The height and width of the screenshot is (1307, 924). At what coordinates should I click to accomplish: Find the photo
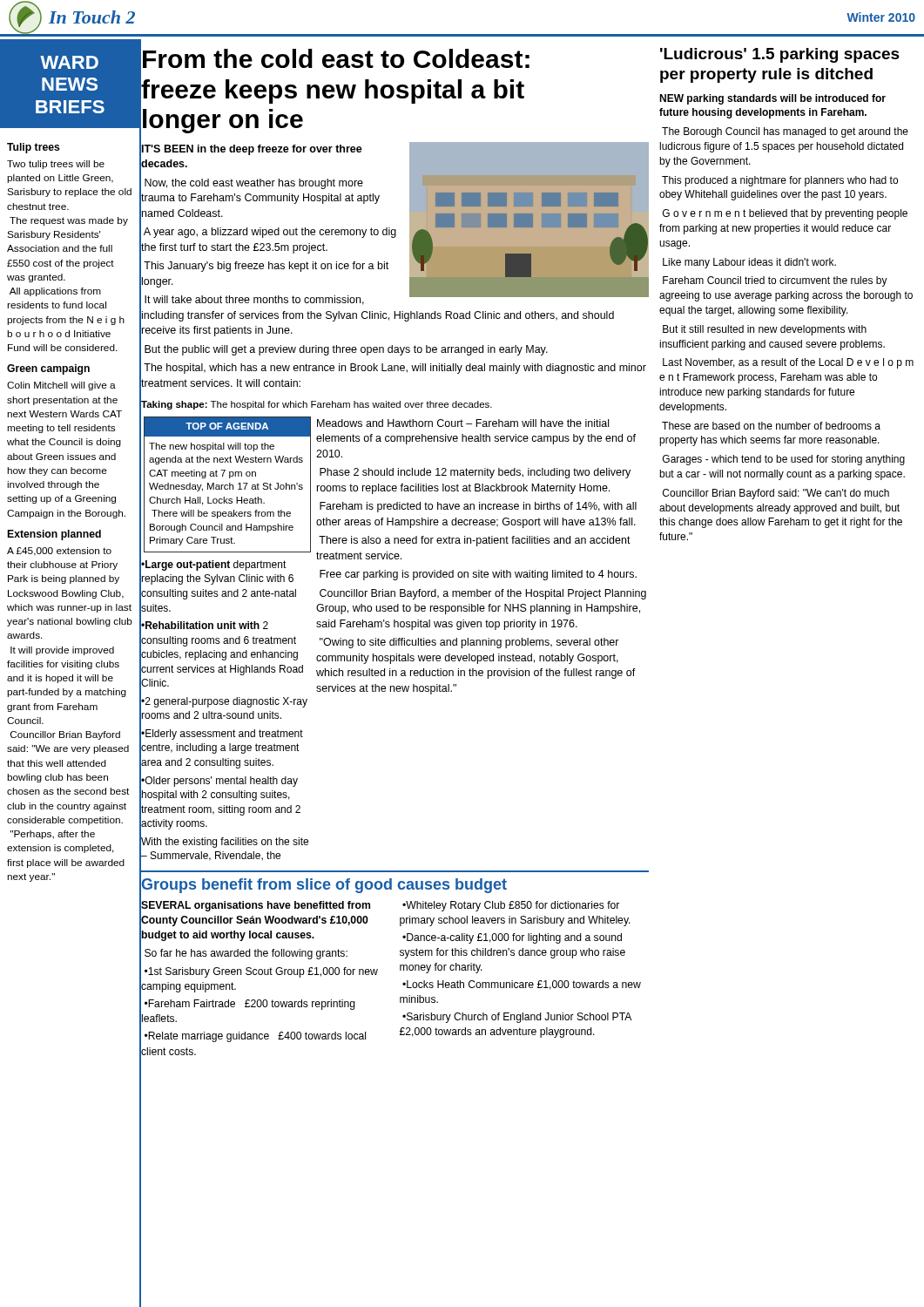tap(529, 220)
